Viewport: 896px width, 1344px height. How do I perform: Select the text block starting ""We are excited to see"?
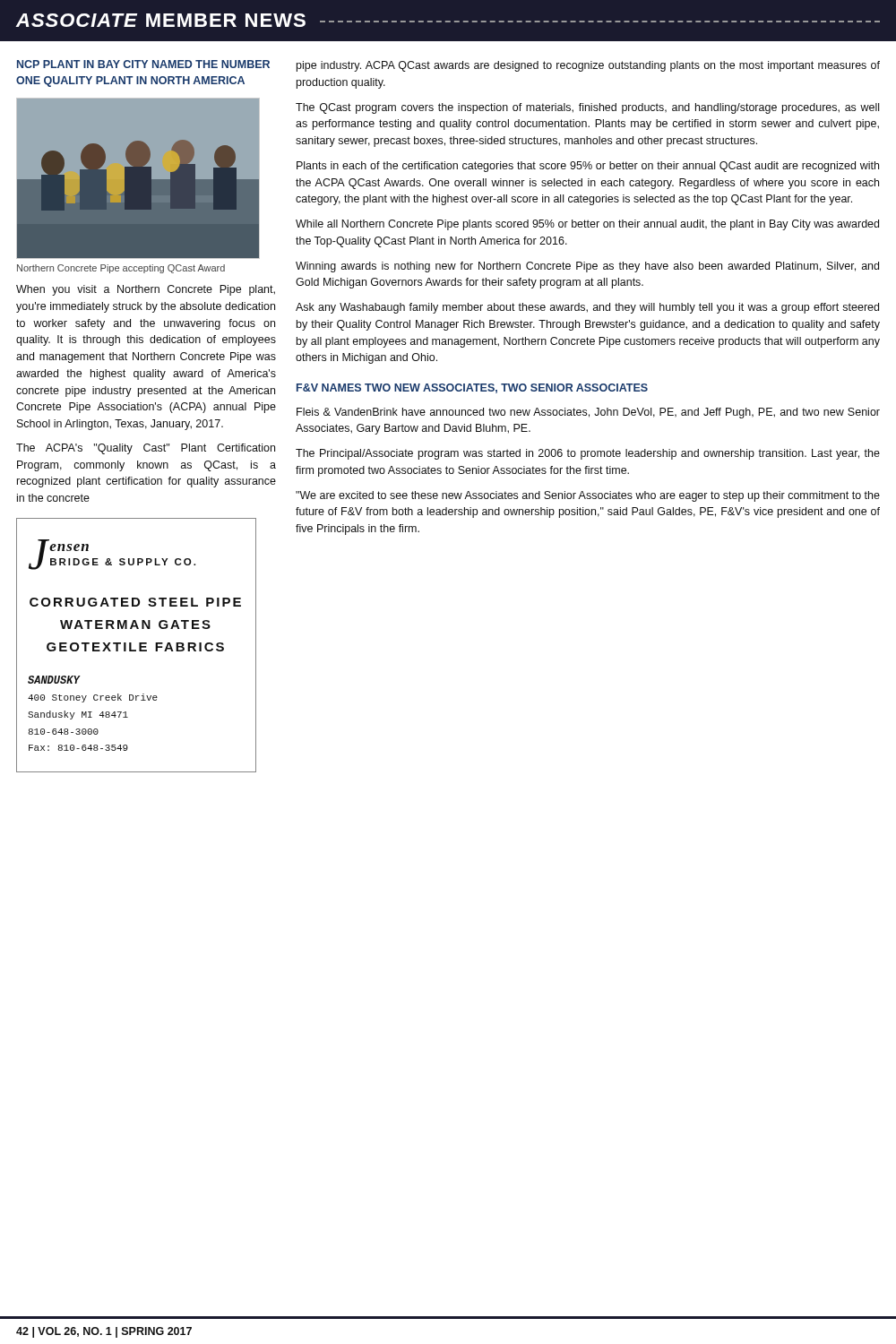pyautogui.click(x=588, y=512)
